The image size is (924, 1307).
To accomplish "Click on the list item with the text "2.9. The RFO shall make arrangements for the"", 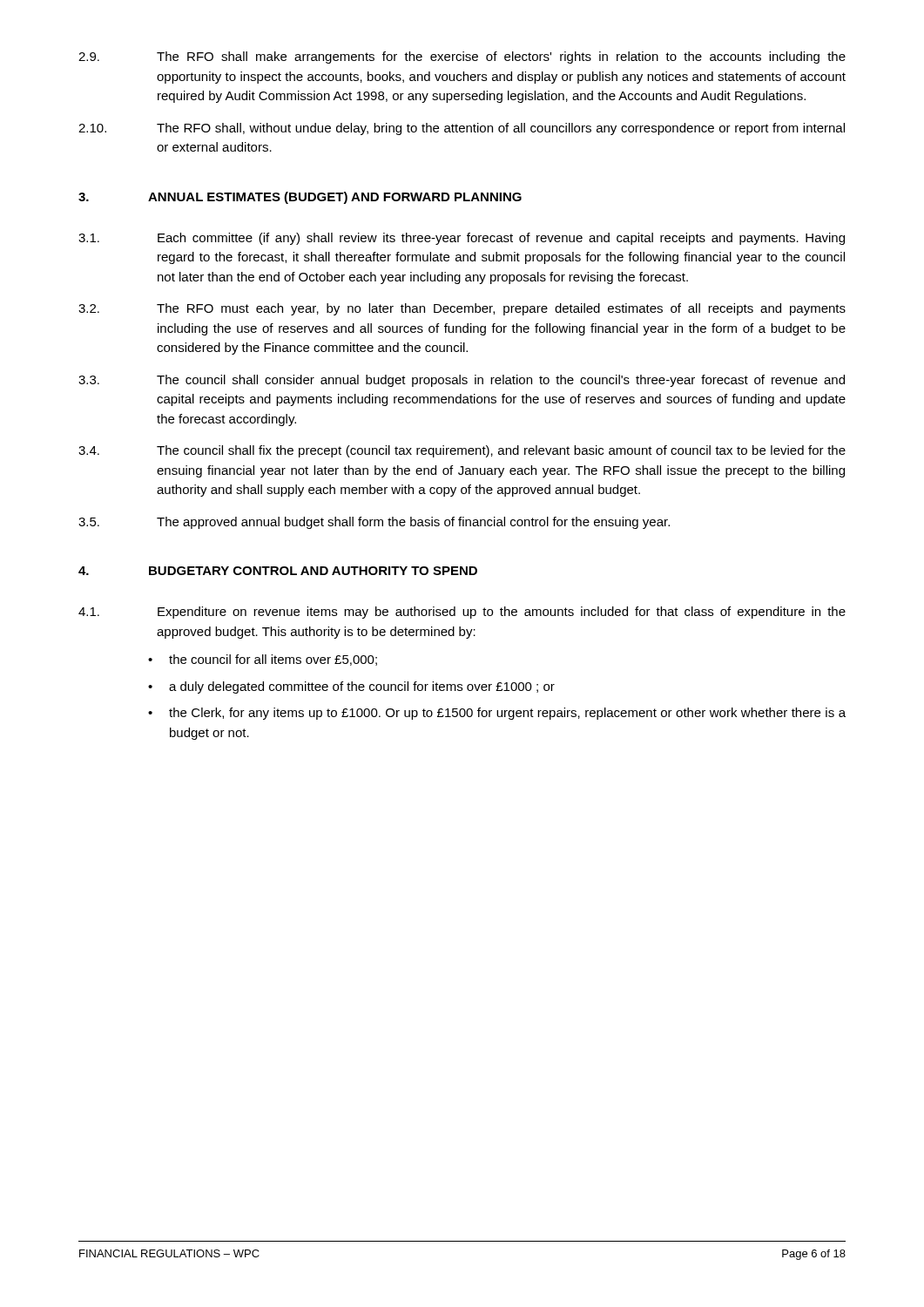I will (462, 76).
